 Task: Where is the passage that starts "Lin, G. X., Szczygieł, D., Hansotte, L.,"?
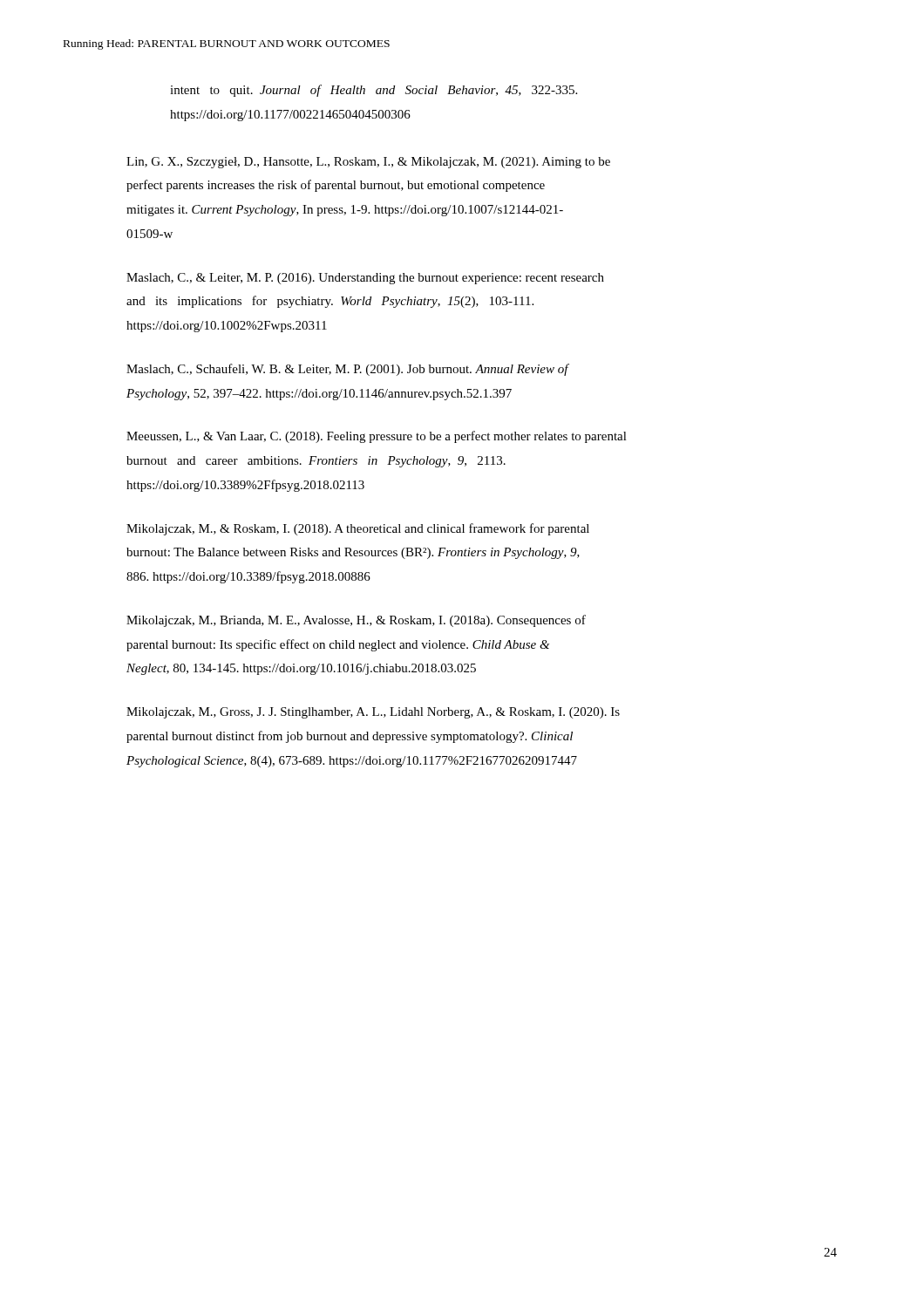pyautogui.click(x=466, y=198)
